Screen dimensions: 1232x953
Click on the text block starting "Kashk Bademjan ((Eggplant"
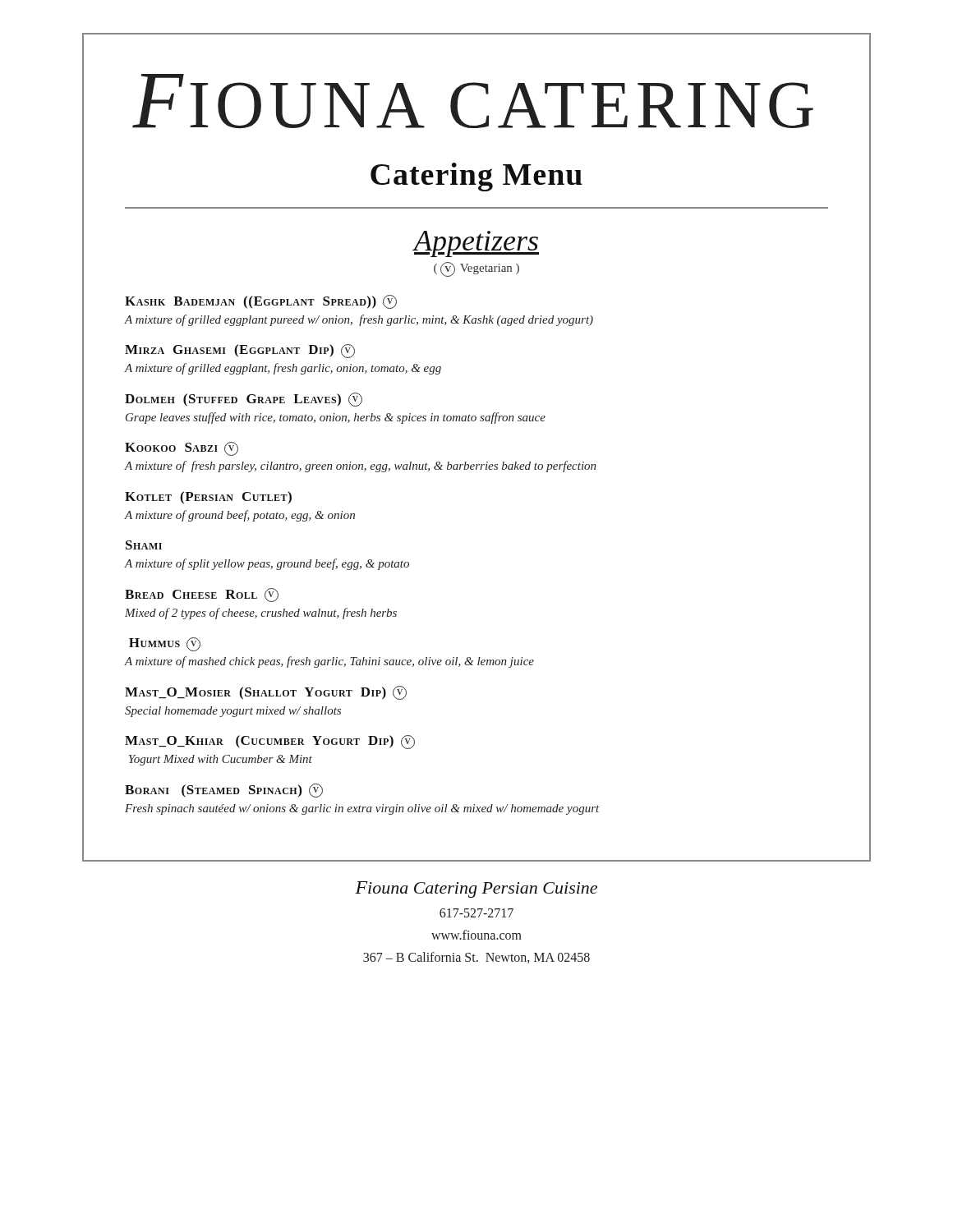[x=476, y=311]
